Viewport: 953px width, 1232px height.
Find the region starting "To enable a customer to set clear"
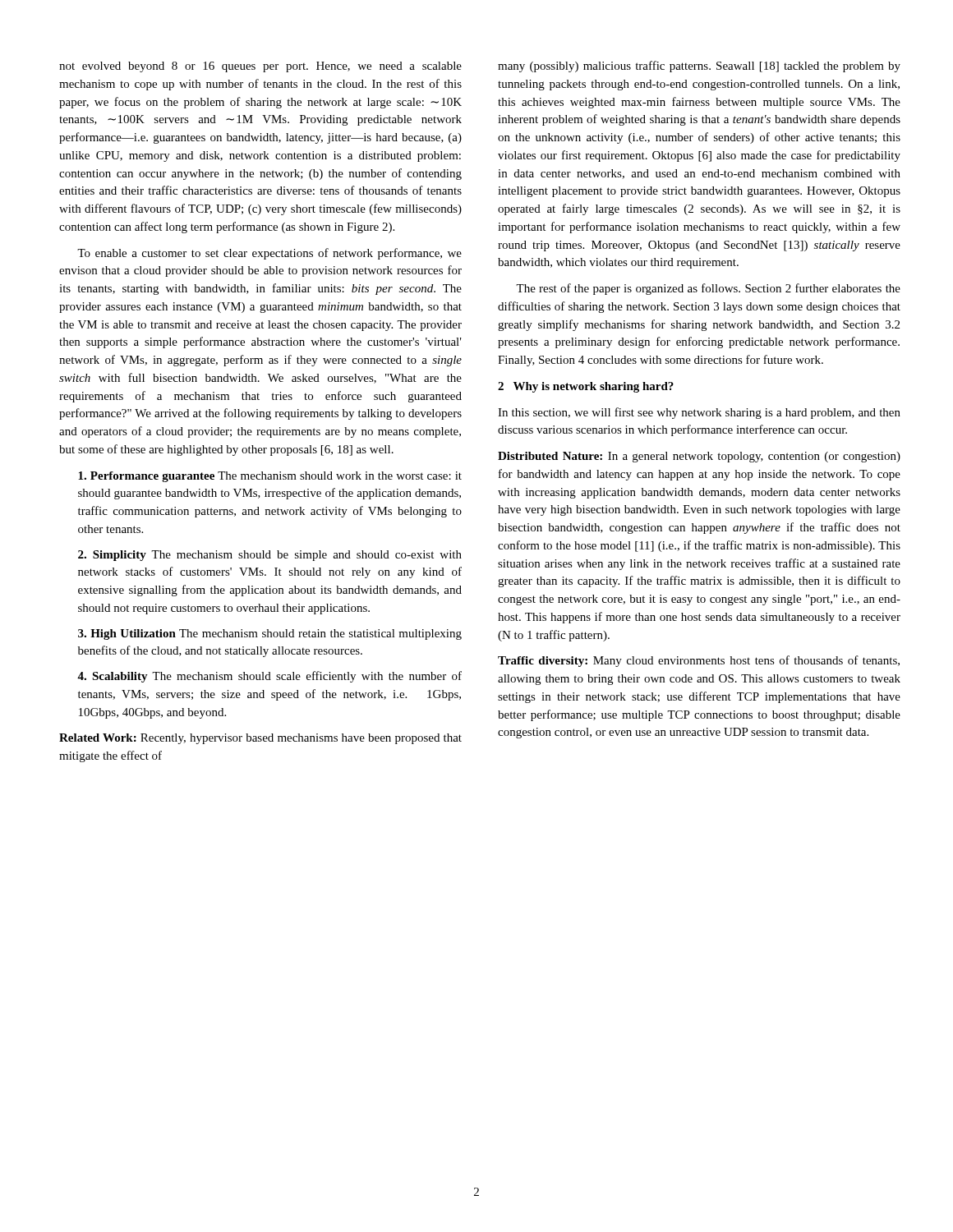click(260, 351)
